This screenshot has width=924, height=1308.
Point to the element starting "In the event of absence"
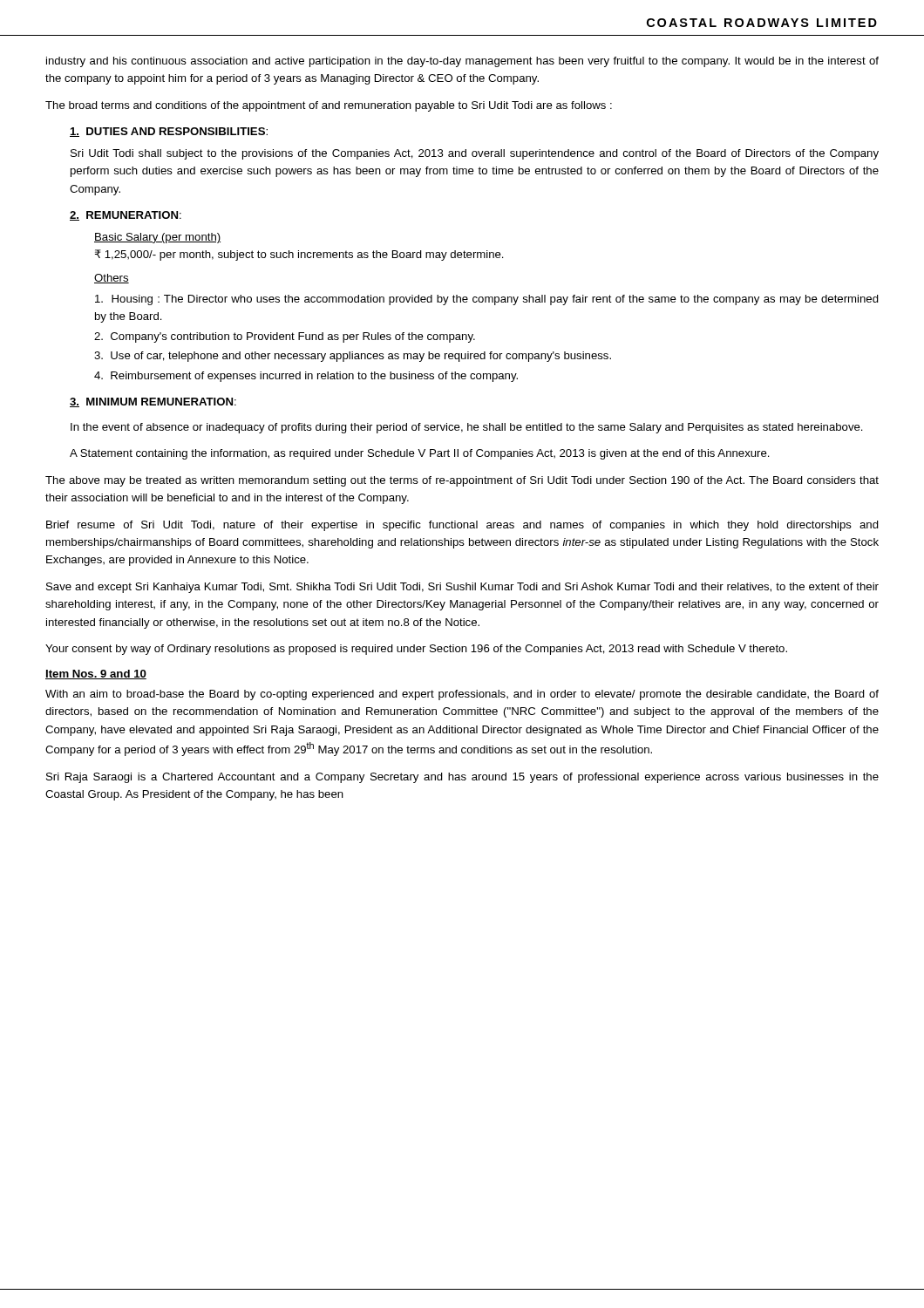pos(467,427)
